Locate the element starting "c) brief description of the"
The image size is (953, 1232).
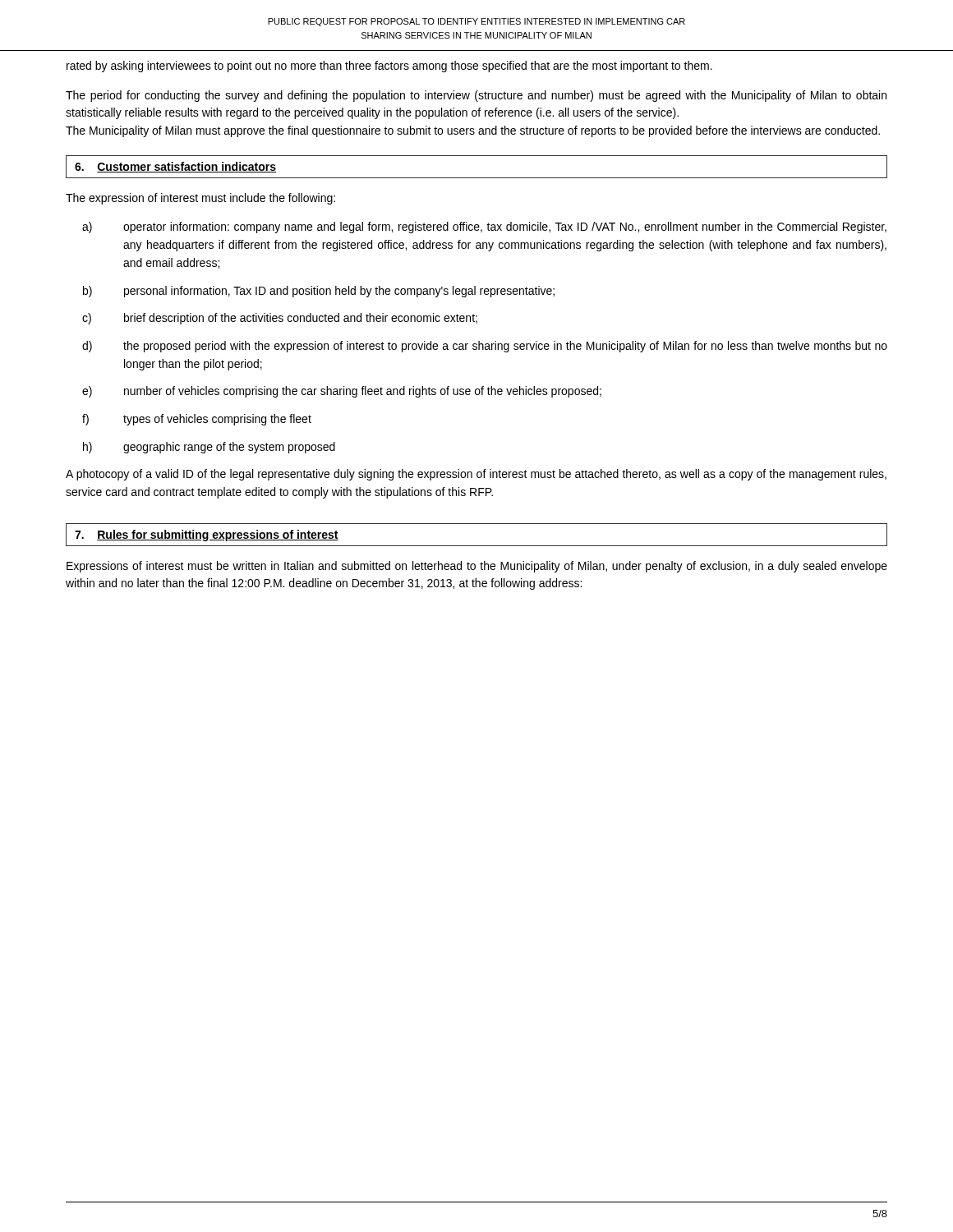pos(476,319)
